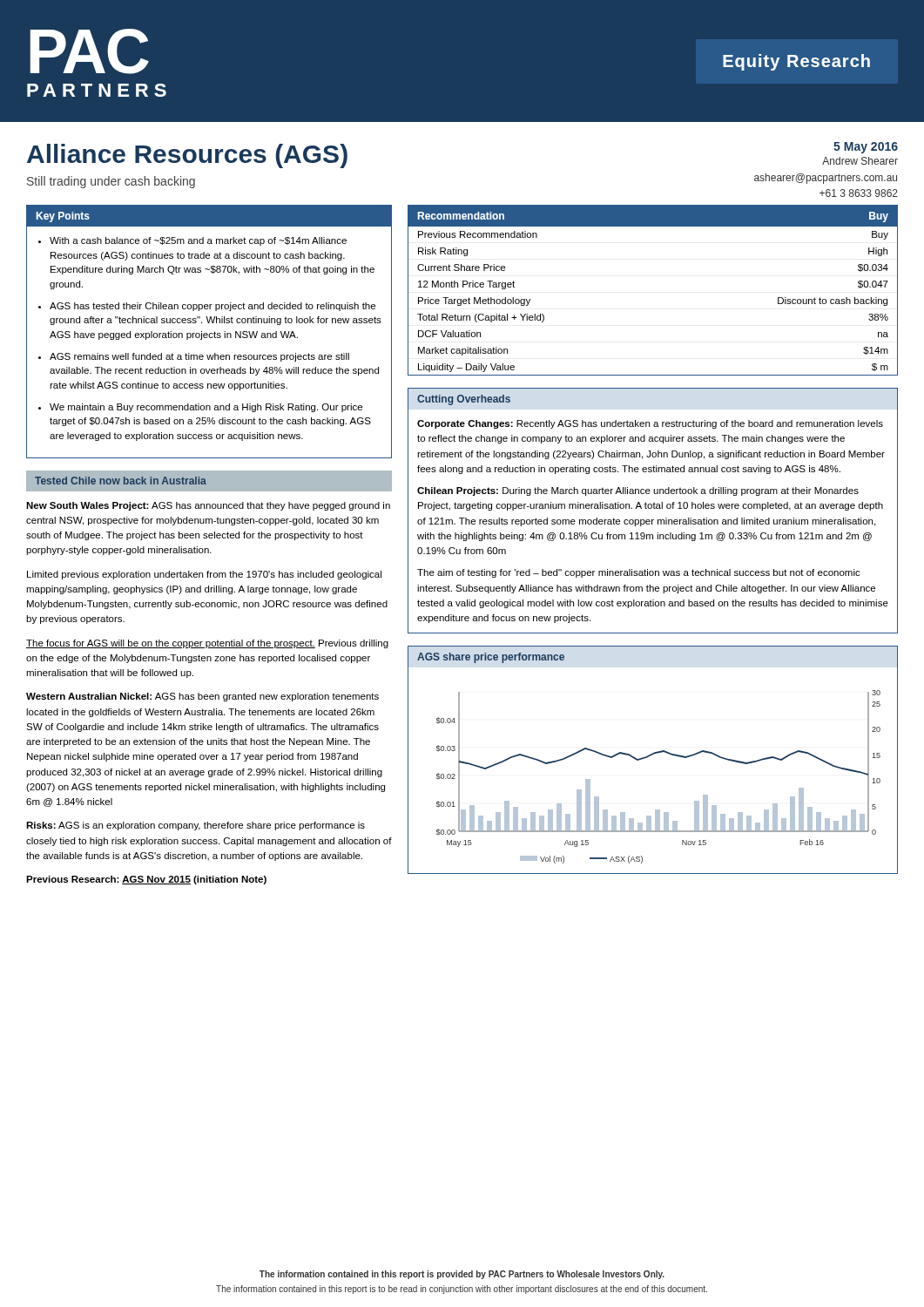Click the passage that begins "Still trading under cash"

[x=111, y=181]
